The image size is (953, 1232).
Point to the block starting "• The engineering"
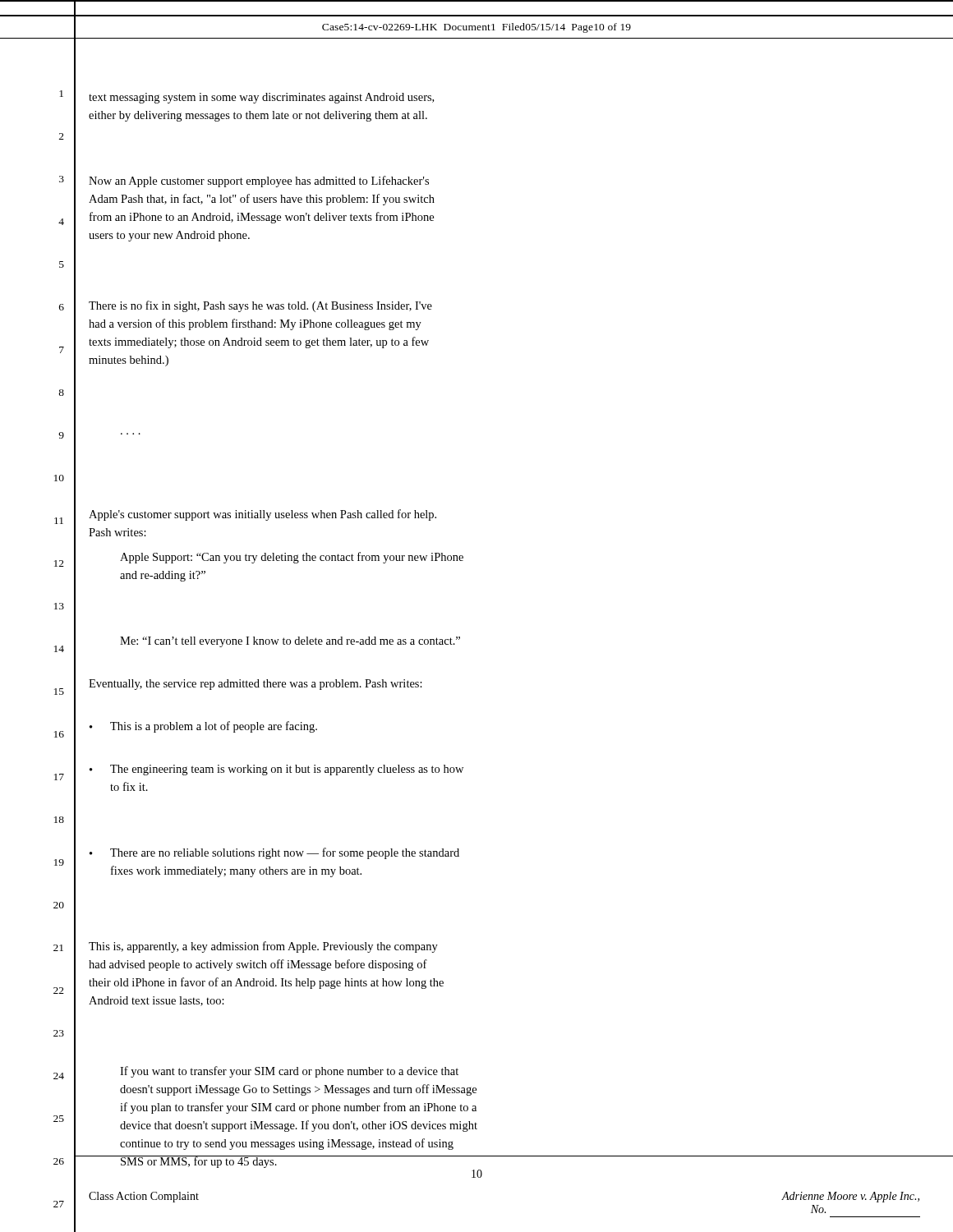click(276, 778)
